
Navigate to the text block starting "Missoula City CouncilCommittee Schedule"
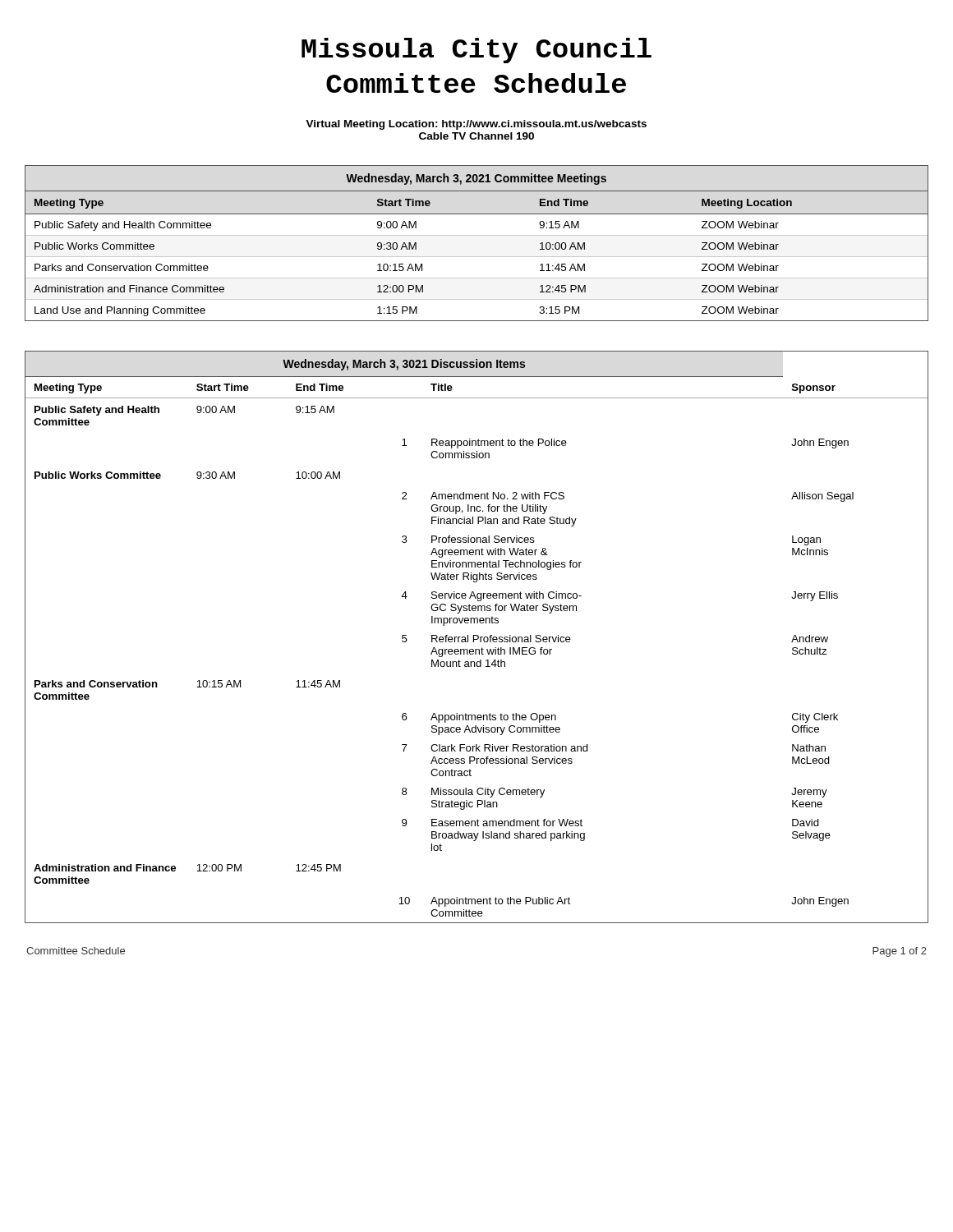pos(476,68)
